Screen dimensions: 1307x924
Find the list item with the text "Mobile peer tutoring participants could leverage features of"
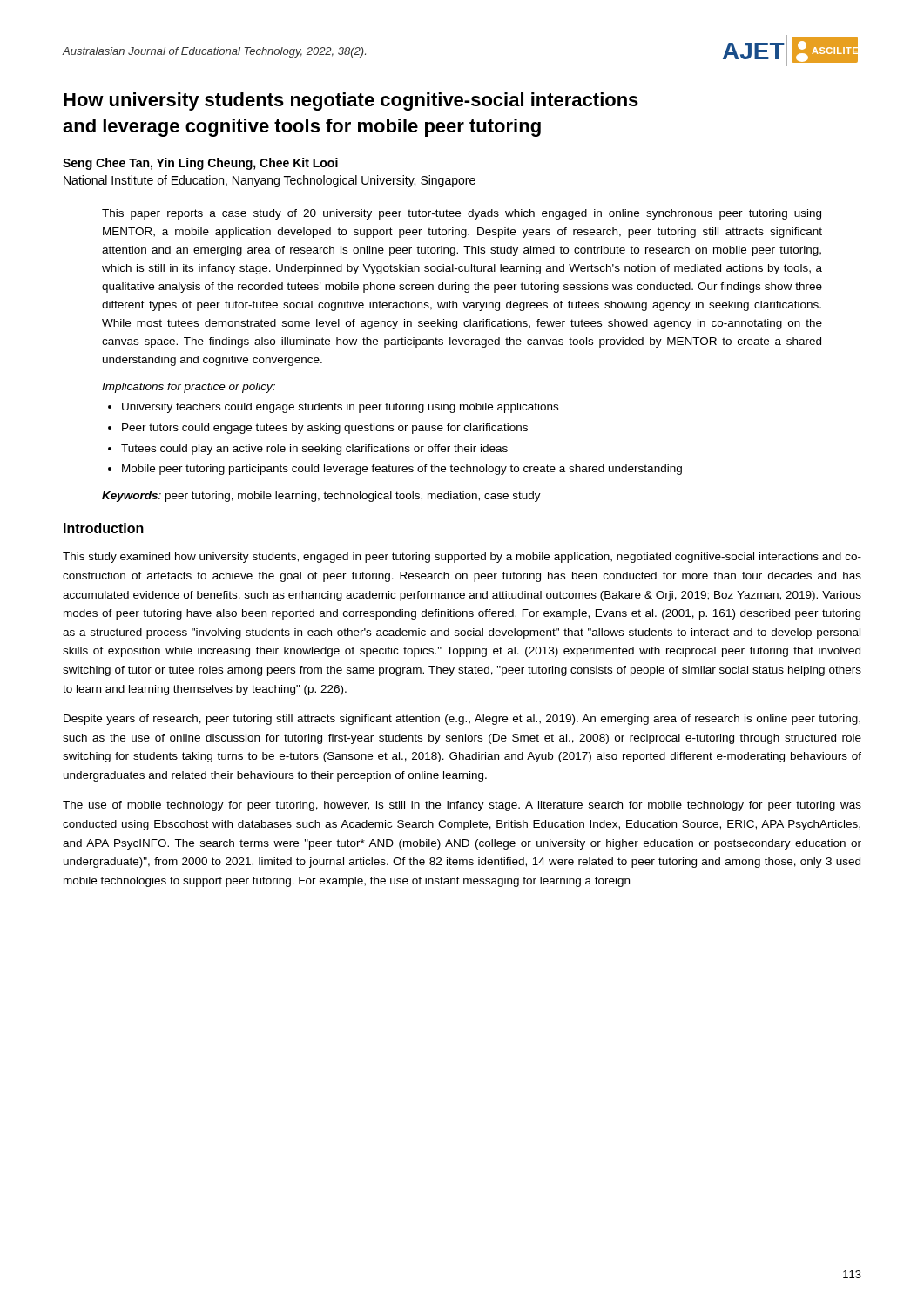402,469
